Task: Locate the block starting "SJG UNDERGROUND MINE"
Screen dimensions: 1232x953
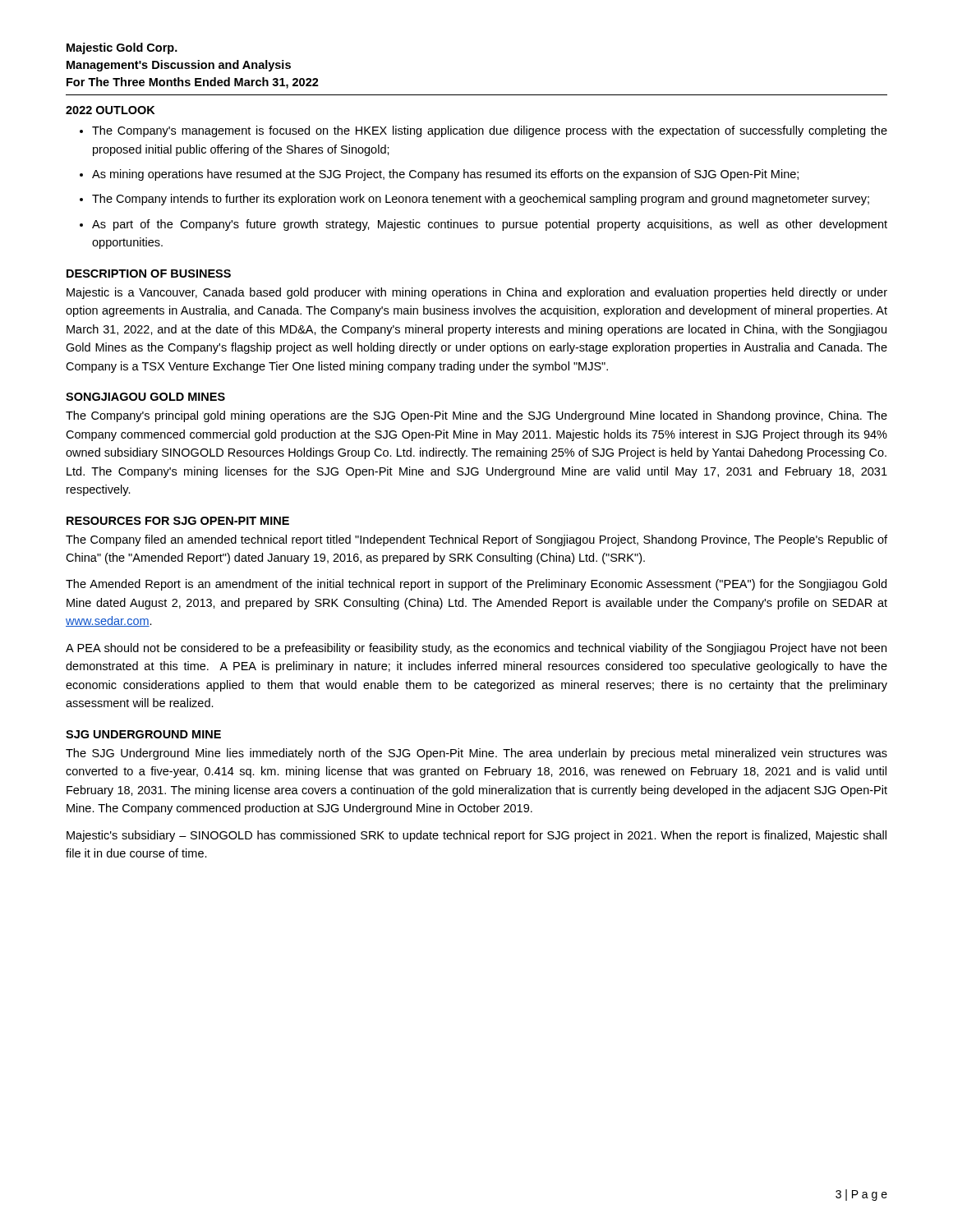Action: 144,734
